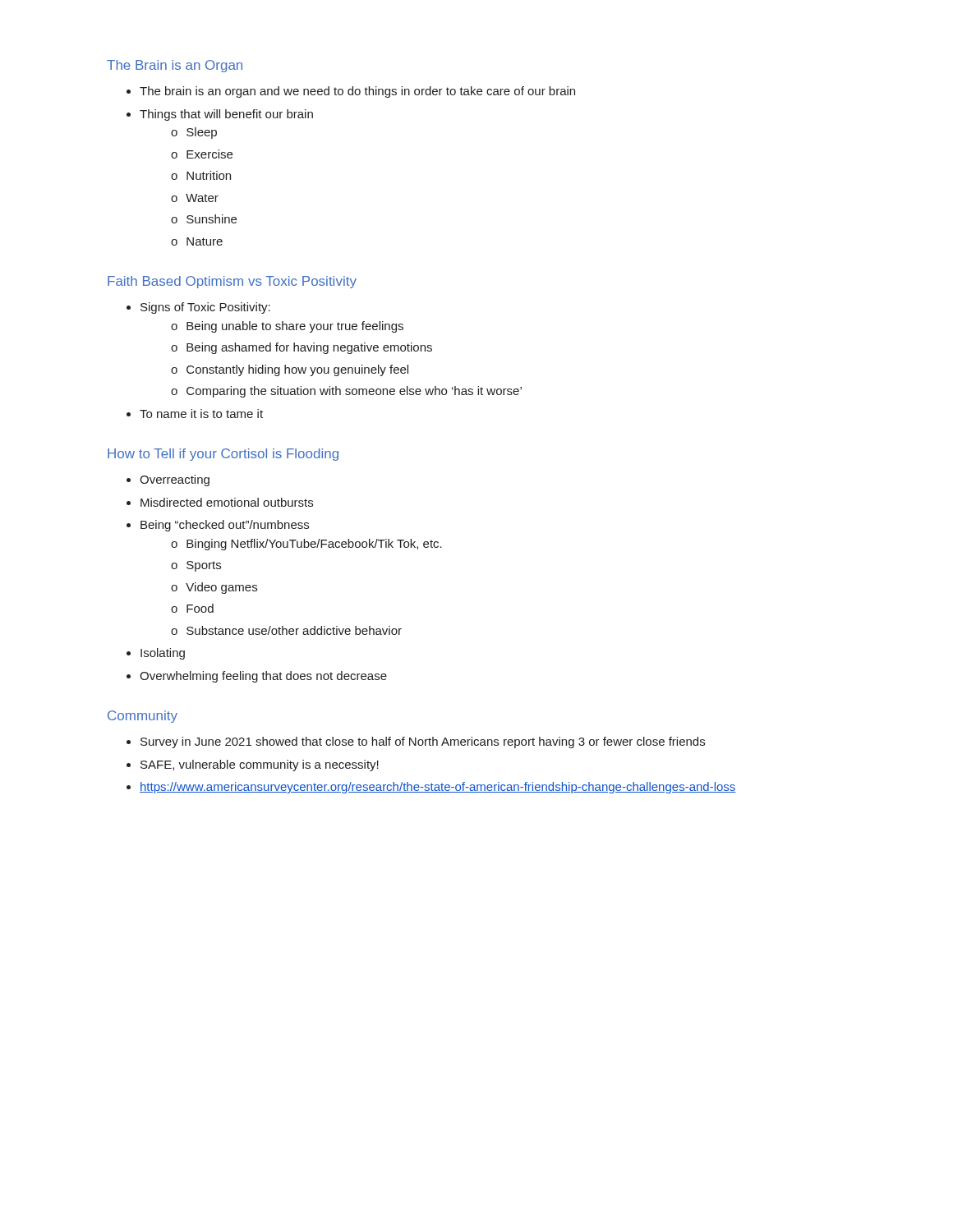Point to "Faith Based Optimism vs Toxic Positivity"
Image resolution: width=953 pixels, height=1232 pixels.
click(232, 282)
